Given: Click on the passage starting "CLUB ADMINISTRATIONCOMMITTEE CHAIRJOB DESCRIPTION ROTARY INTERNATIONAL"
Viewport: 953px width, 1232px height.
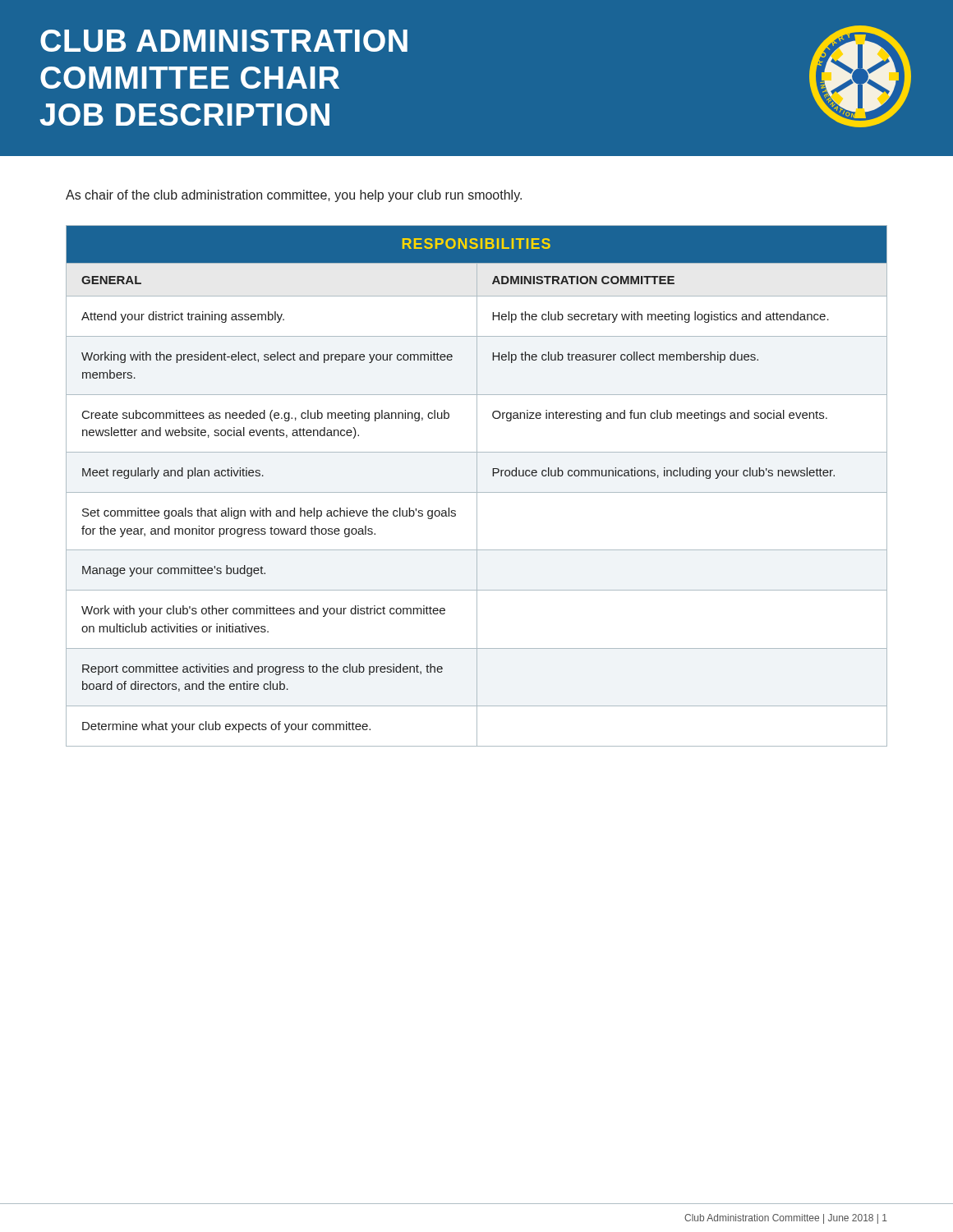Looking at the screenshot, I should click(196, 76).
